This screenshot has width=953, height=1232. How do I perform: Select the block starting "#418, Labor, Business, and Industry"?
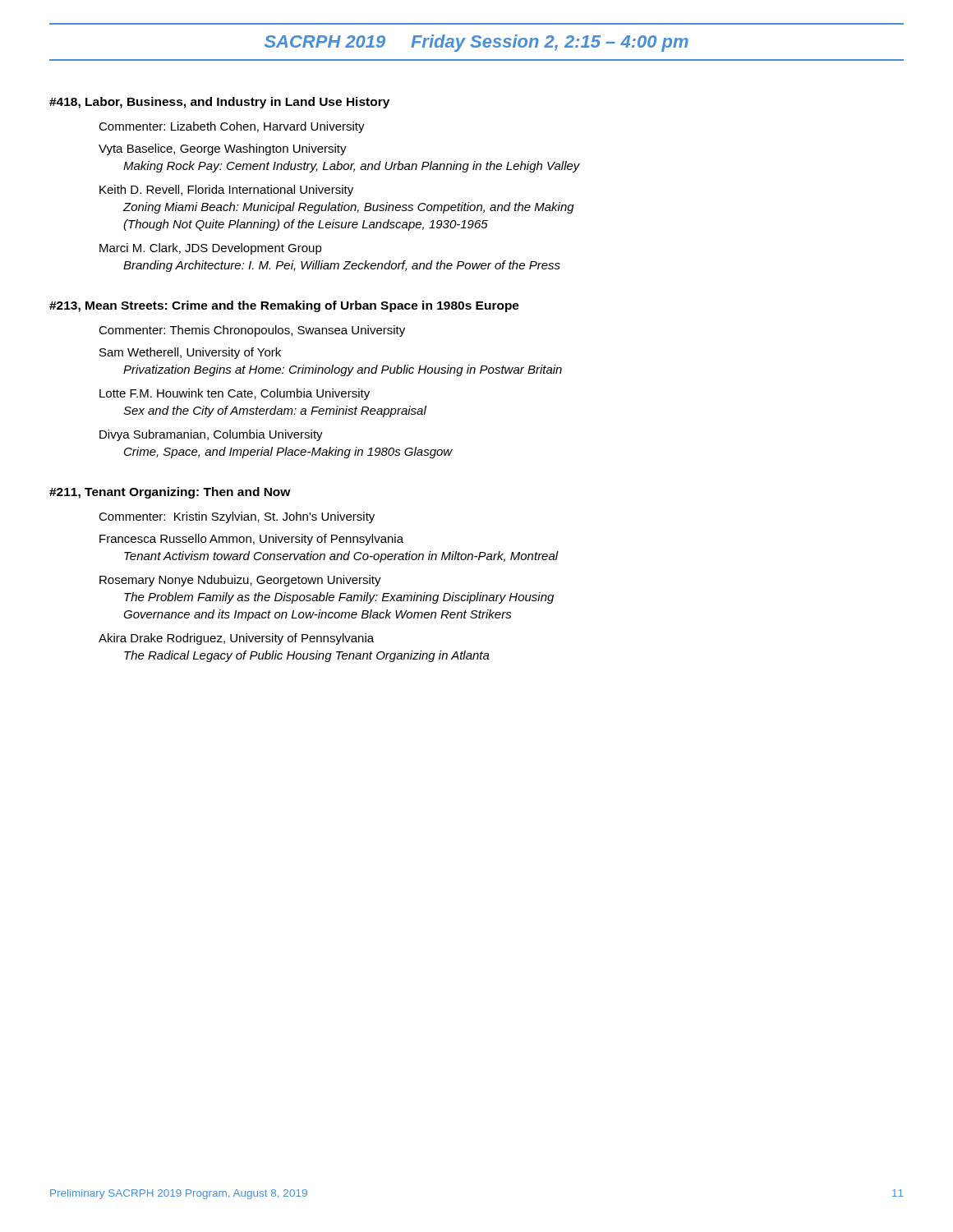[219, 101]
